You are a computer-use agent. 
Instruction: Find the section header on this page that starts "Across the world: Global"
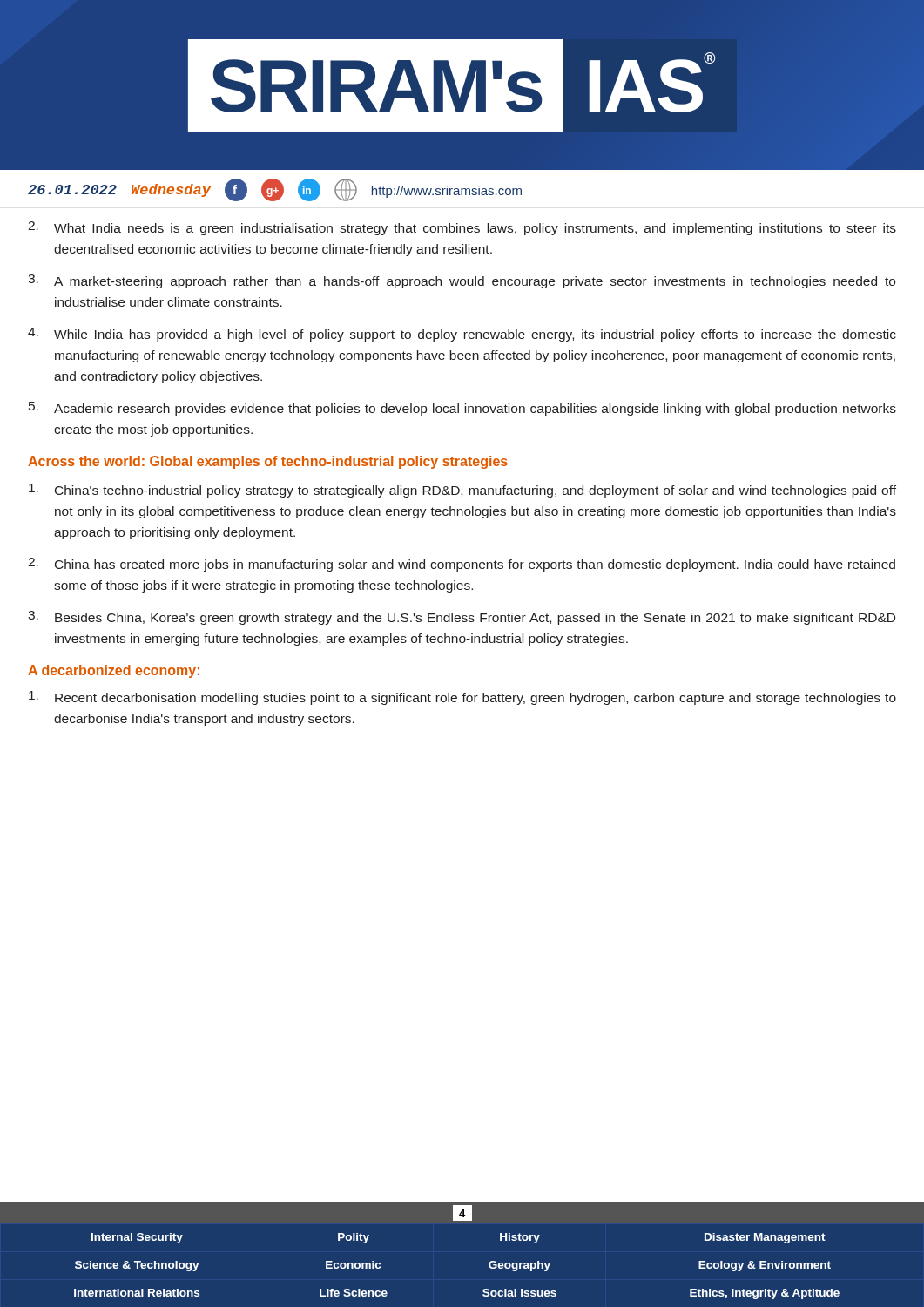268,462
